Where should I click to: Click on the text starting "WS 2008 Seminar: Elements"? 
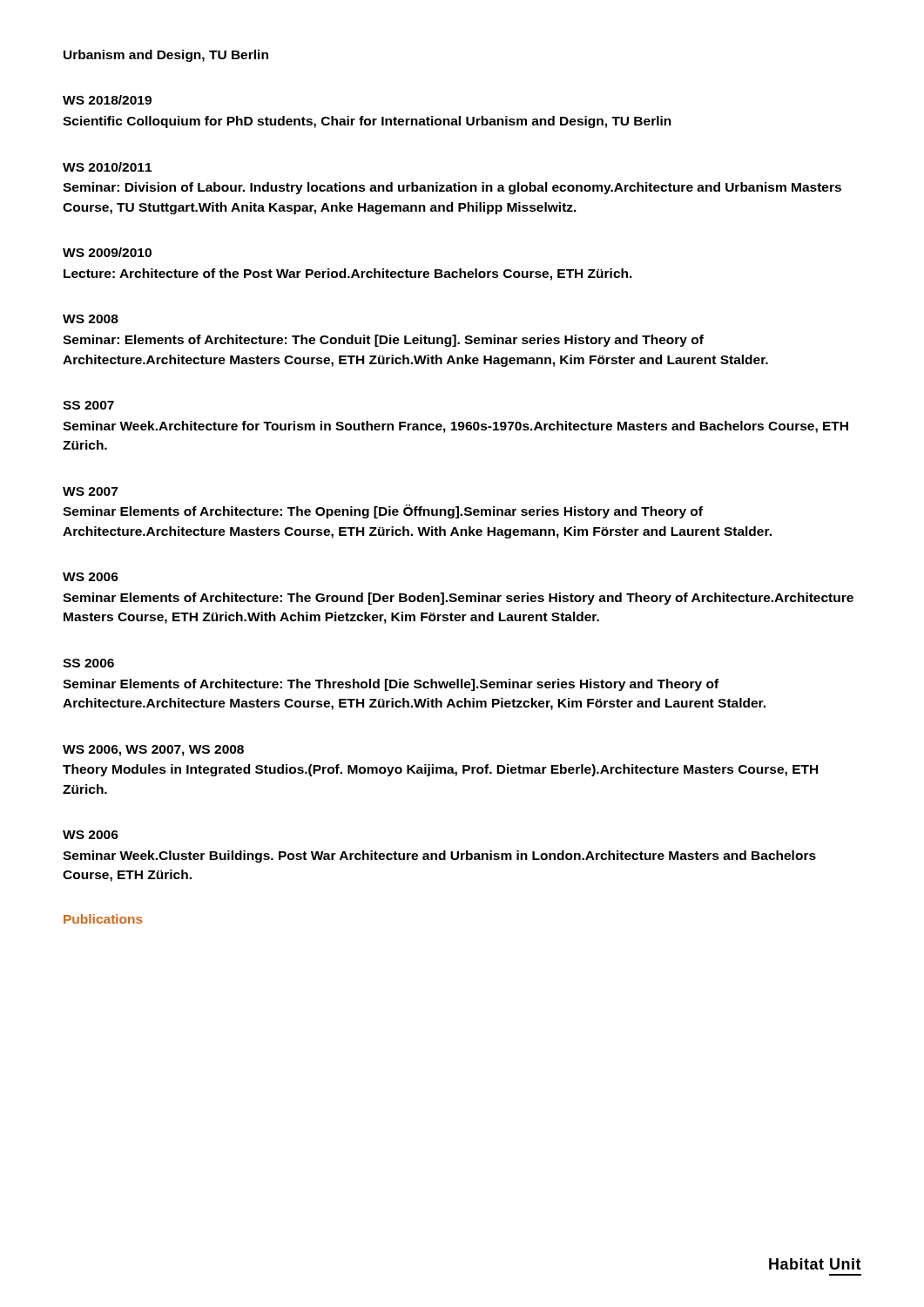(x=462, y=340)
